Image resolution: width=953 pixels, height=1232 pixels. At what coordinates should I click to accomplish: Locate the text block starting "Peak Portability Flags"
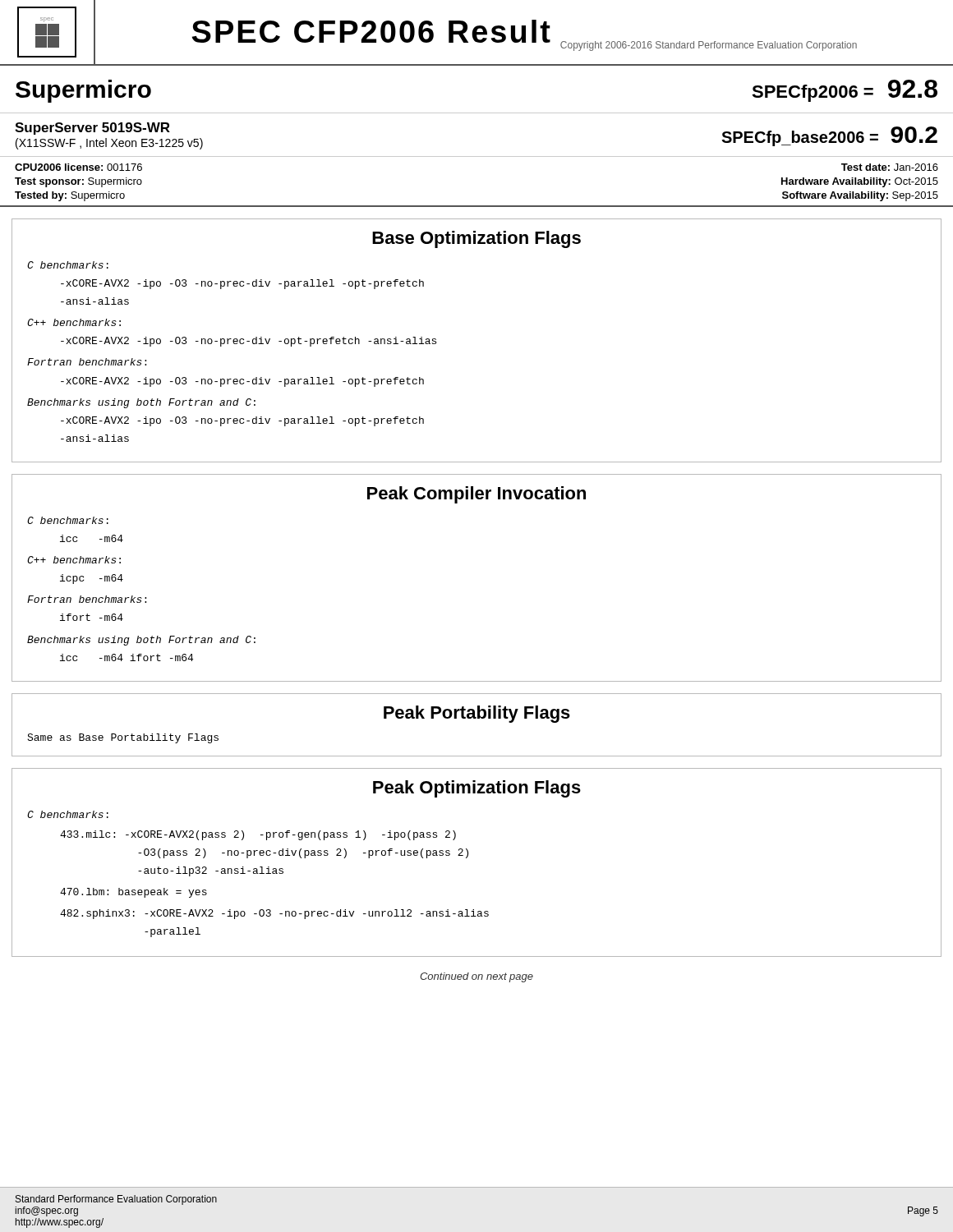476,712
